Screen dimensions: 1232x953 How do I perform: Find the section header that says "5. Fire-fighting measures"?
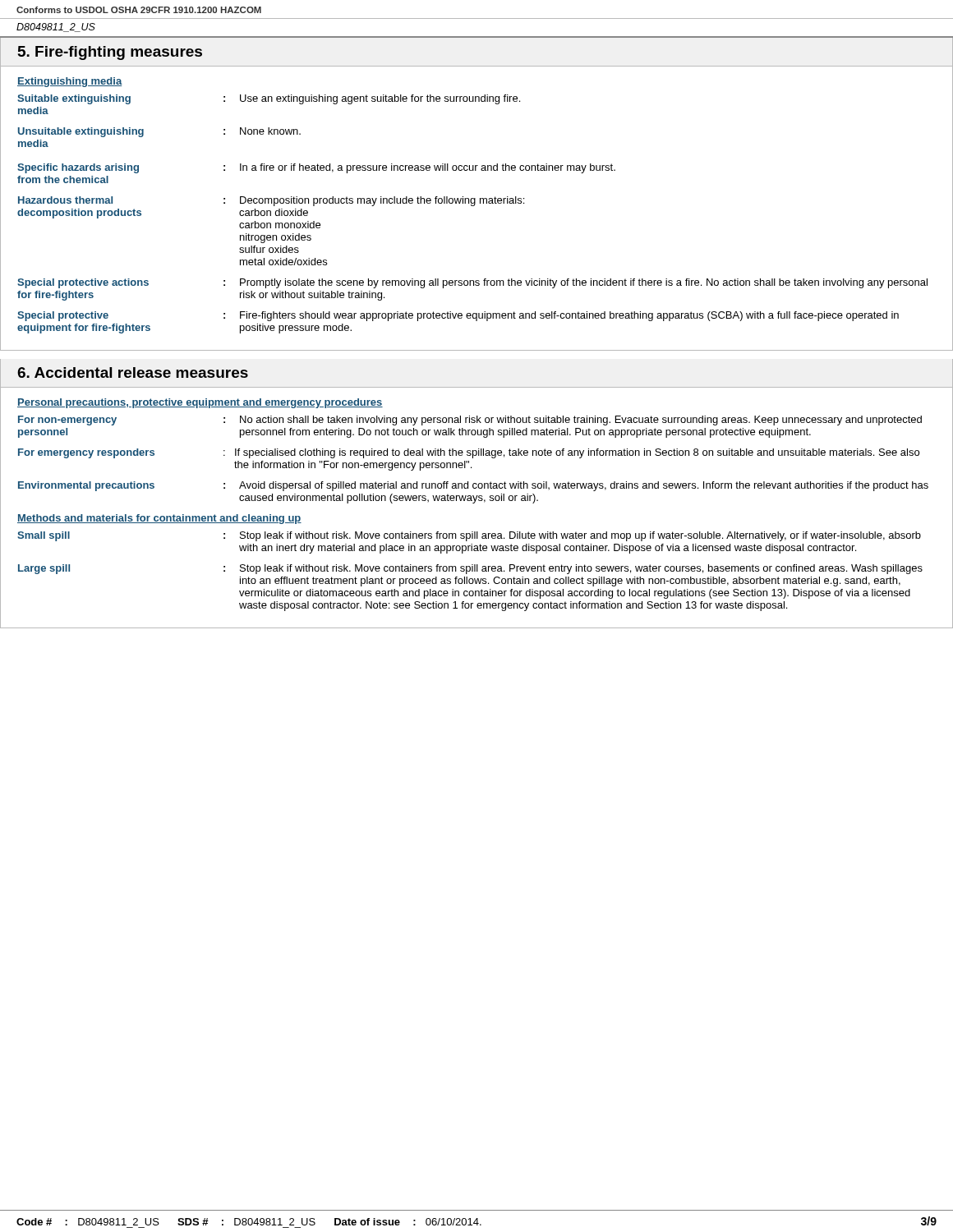pos(110,53)
